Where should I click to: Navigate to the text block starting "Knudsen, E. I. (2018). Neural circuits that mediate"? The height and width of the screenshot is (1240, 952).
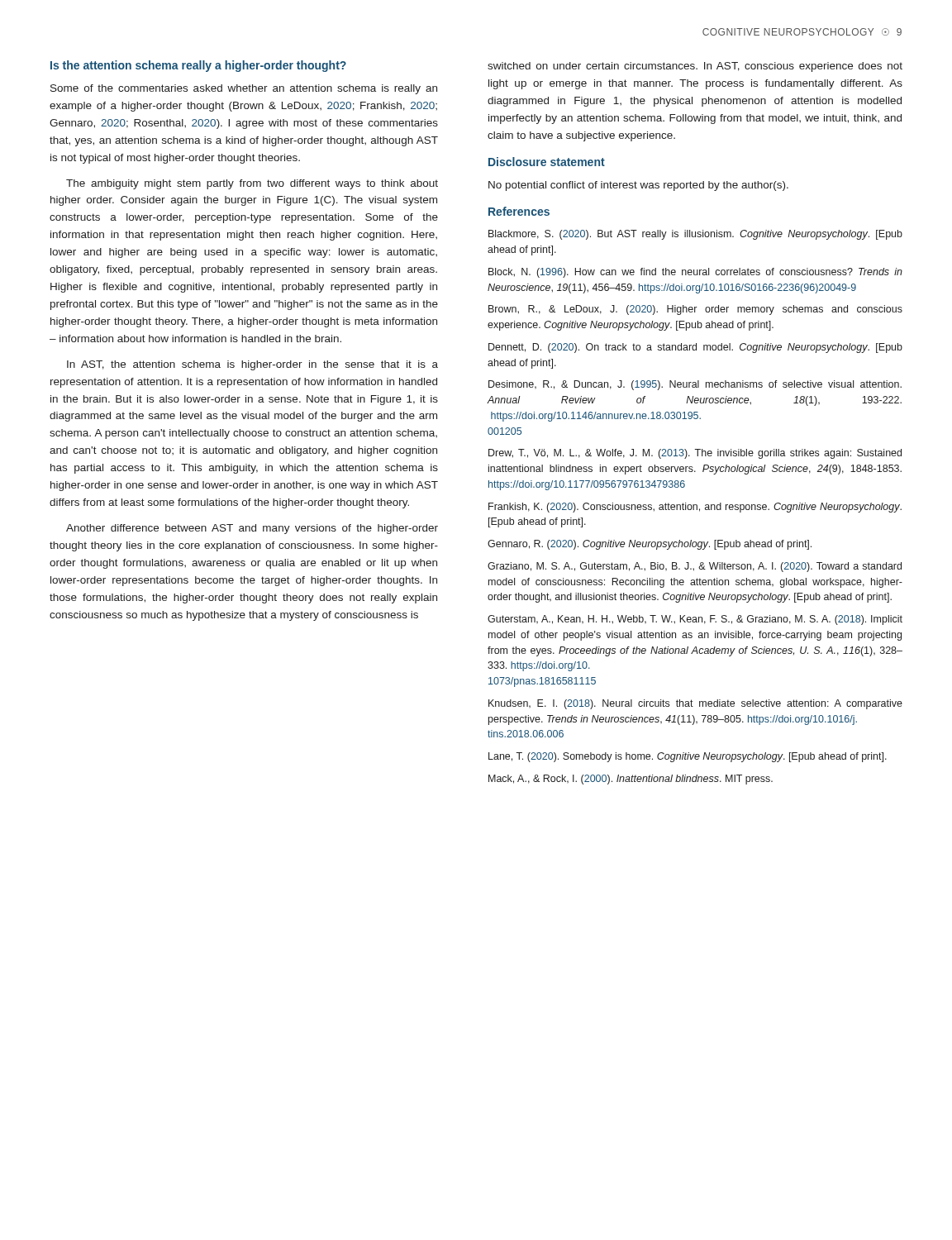tap(695, 719)
